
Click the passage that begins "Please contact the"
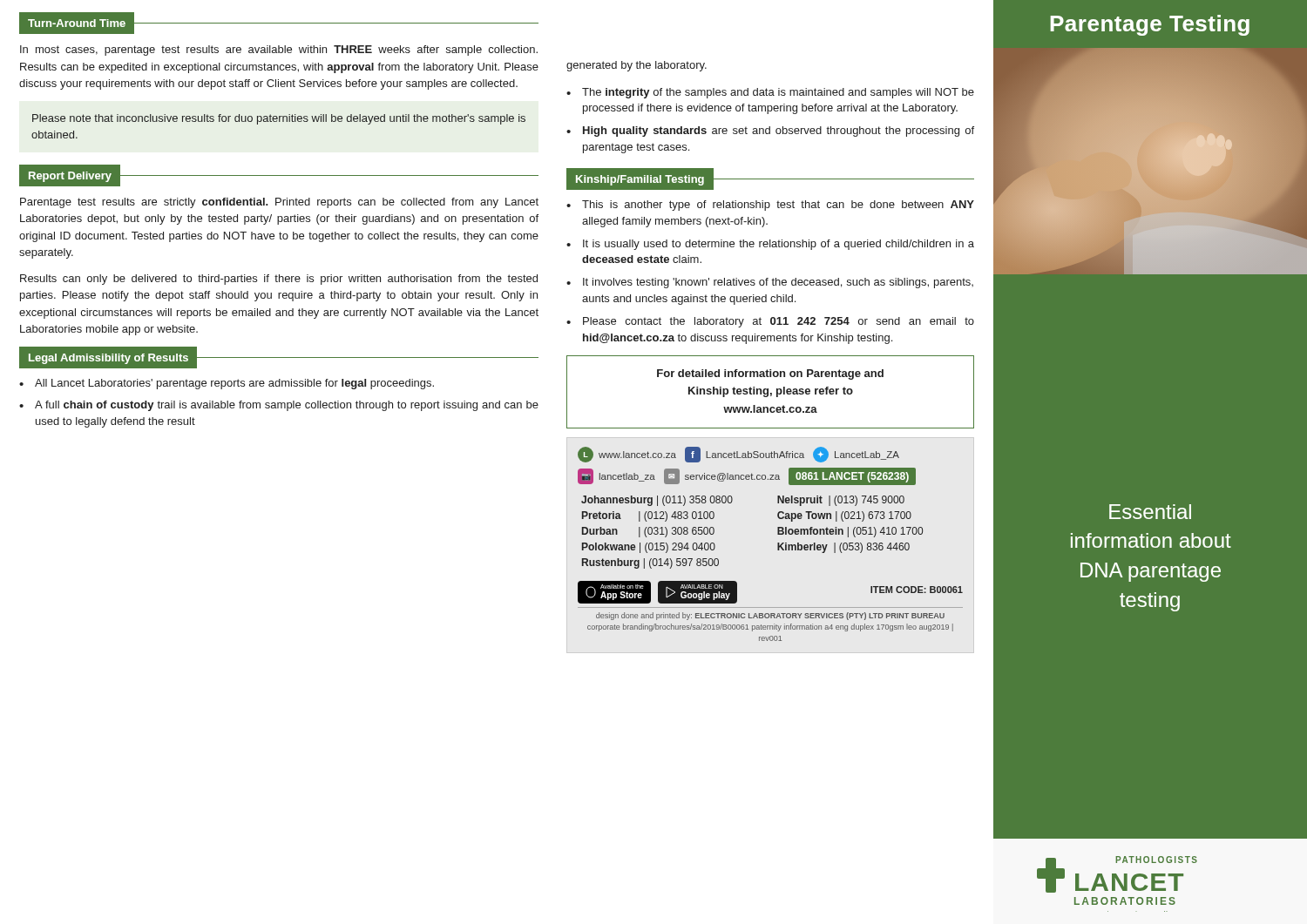pyautogui.click(x=778, y=329)
